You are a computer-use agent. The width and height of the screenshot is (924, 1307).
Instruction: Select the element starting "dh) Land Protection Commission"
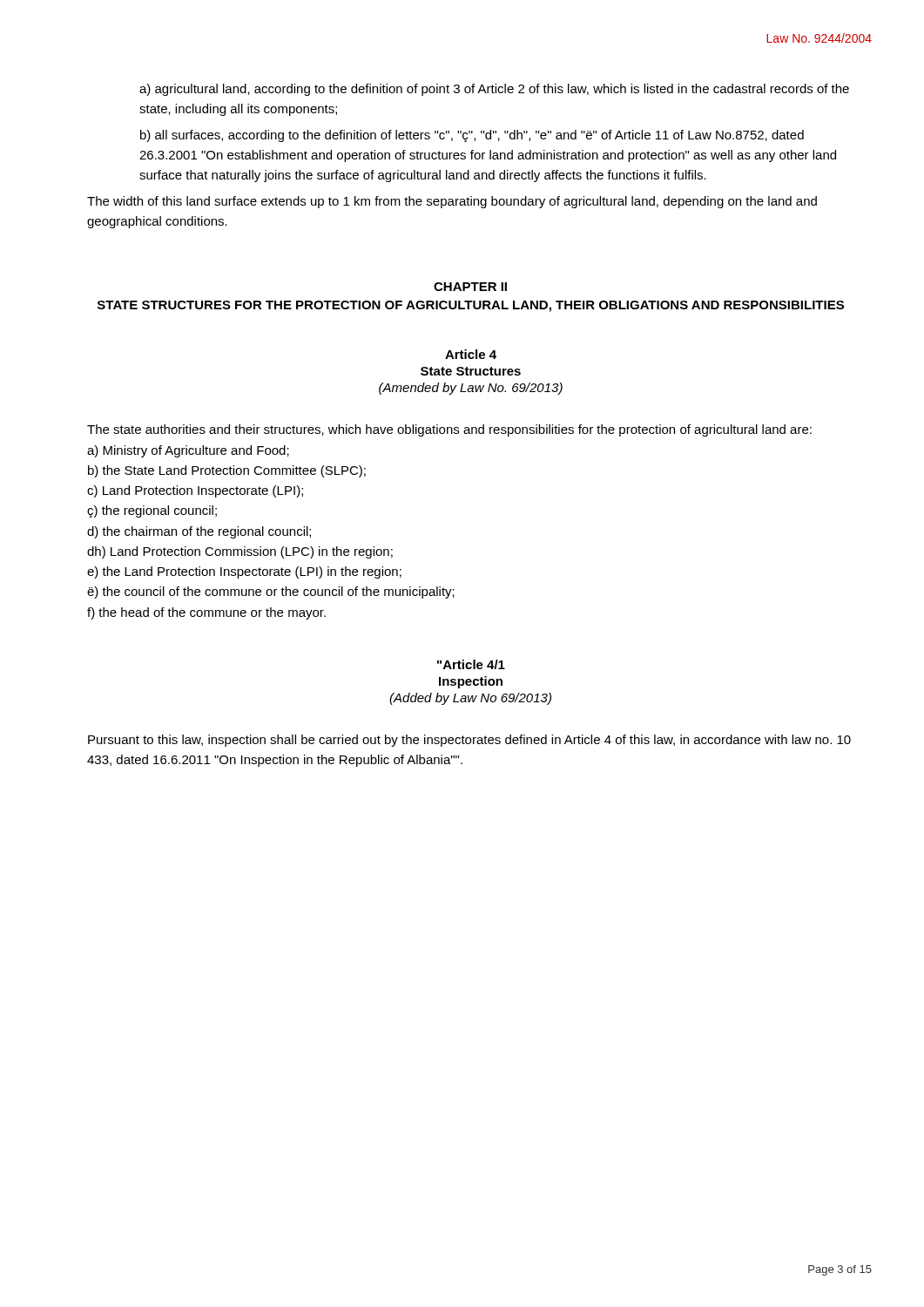pos(240,551)
